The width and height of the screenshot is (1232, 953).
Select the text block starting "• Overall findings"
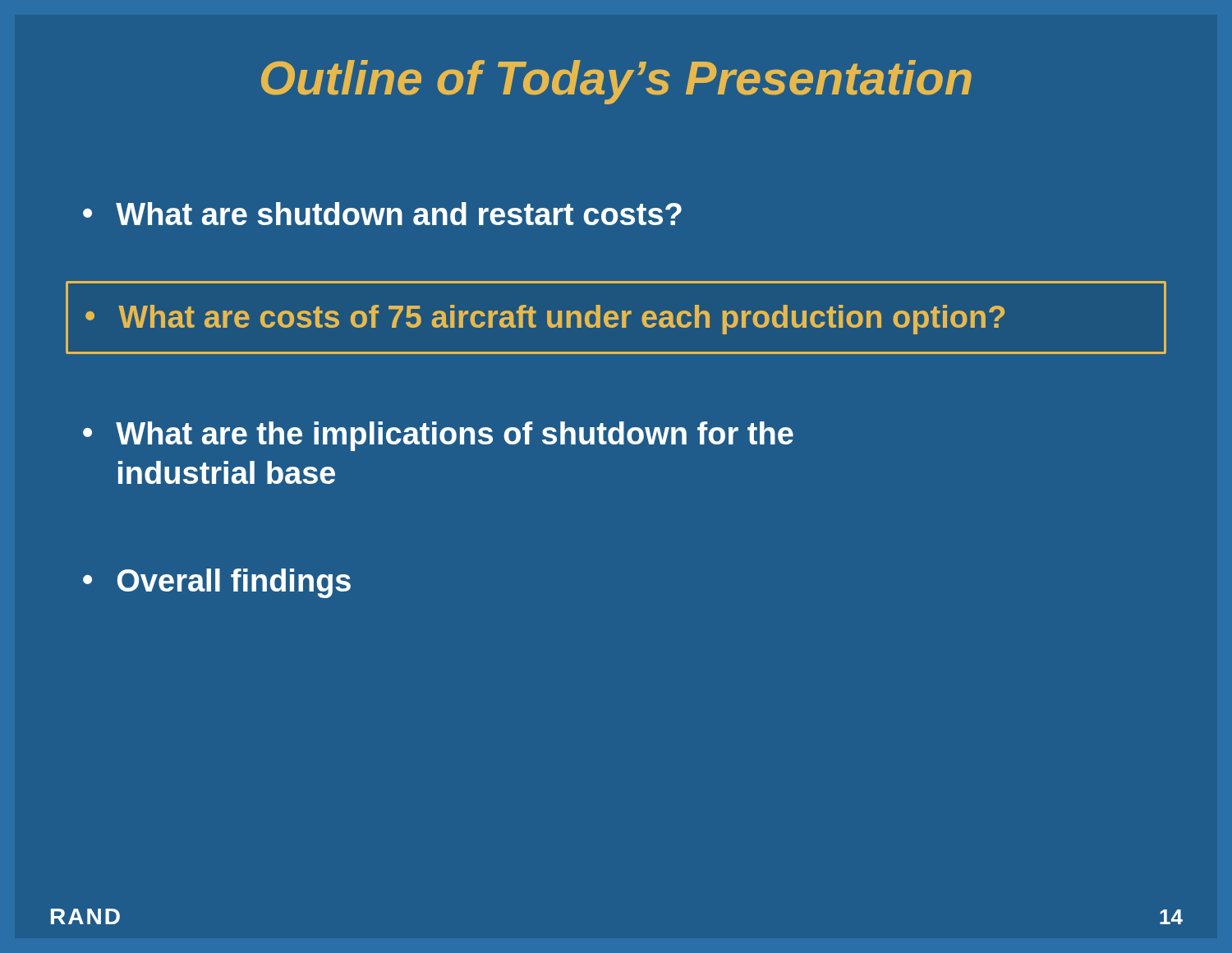217,581
